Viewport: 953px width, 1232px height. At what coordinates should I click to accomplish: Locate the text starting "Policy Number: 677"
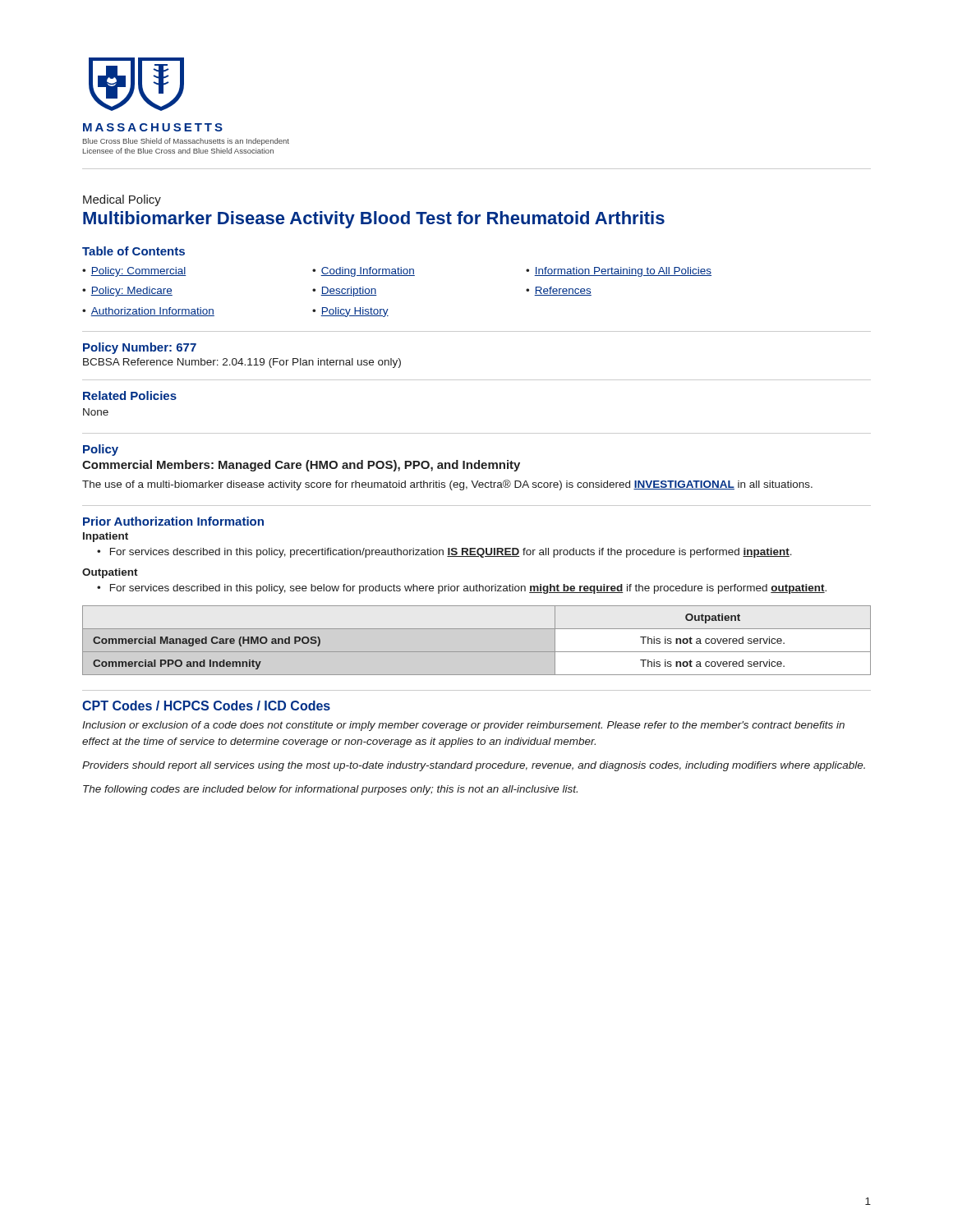(x=139, y=347)
